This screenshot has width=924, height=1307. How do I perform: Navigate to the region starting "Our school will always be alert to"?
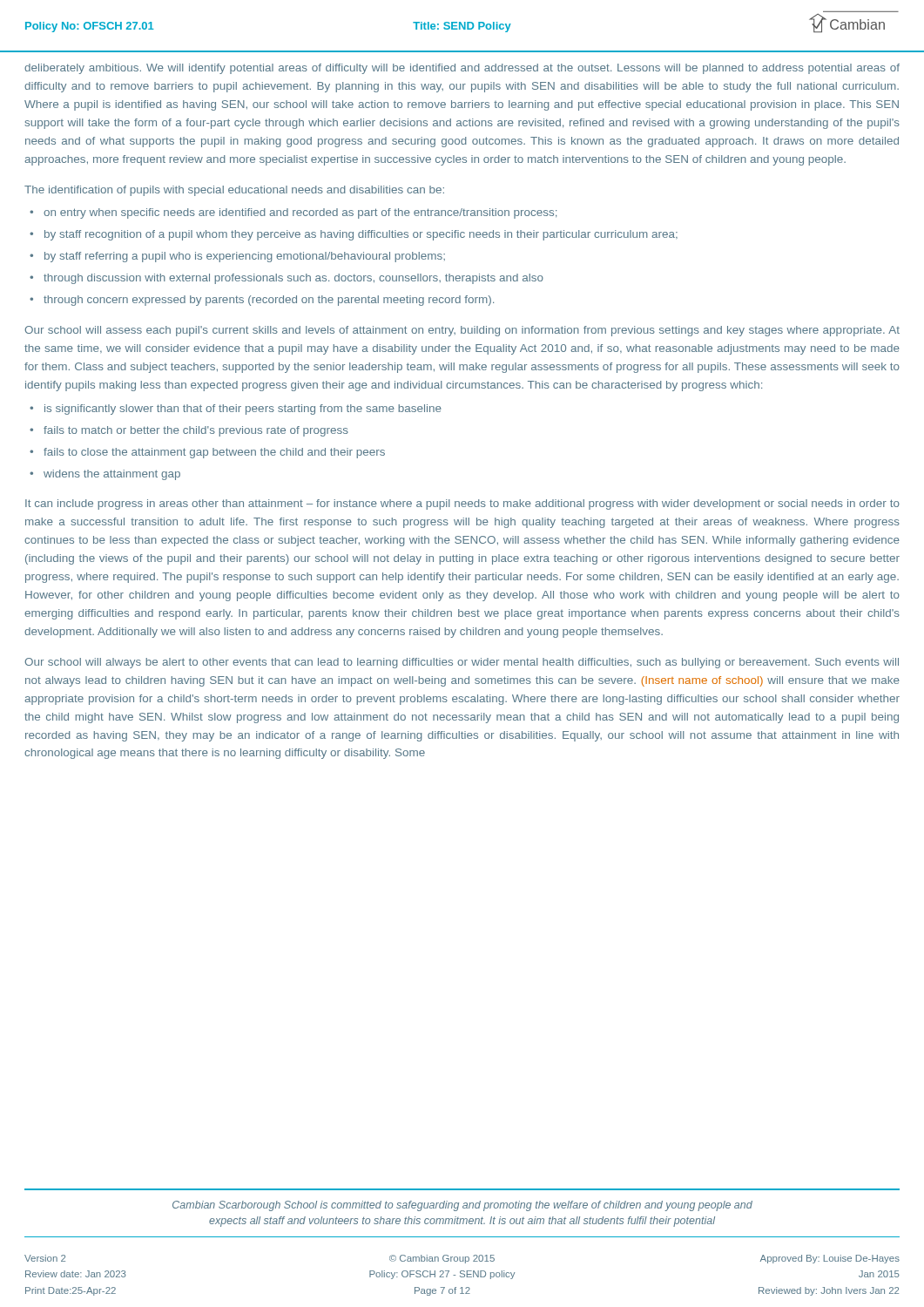click(x=462, y=707)
